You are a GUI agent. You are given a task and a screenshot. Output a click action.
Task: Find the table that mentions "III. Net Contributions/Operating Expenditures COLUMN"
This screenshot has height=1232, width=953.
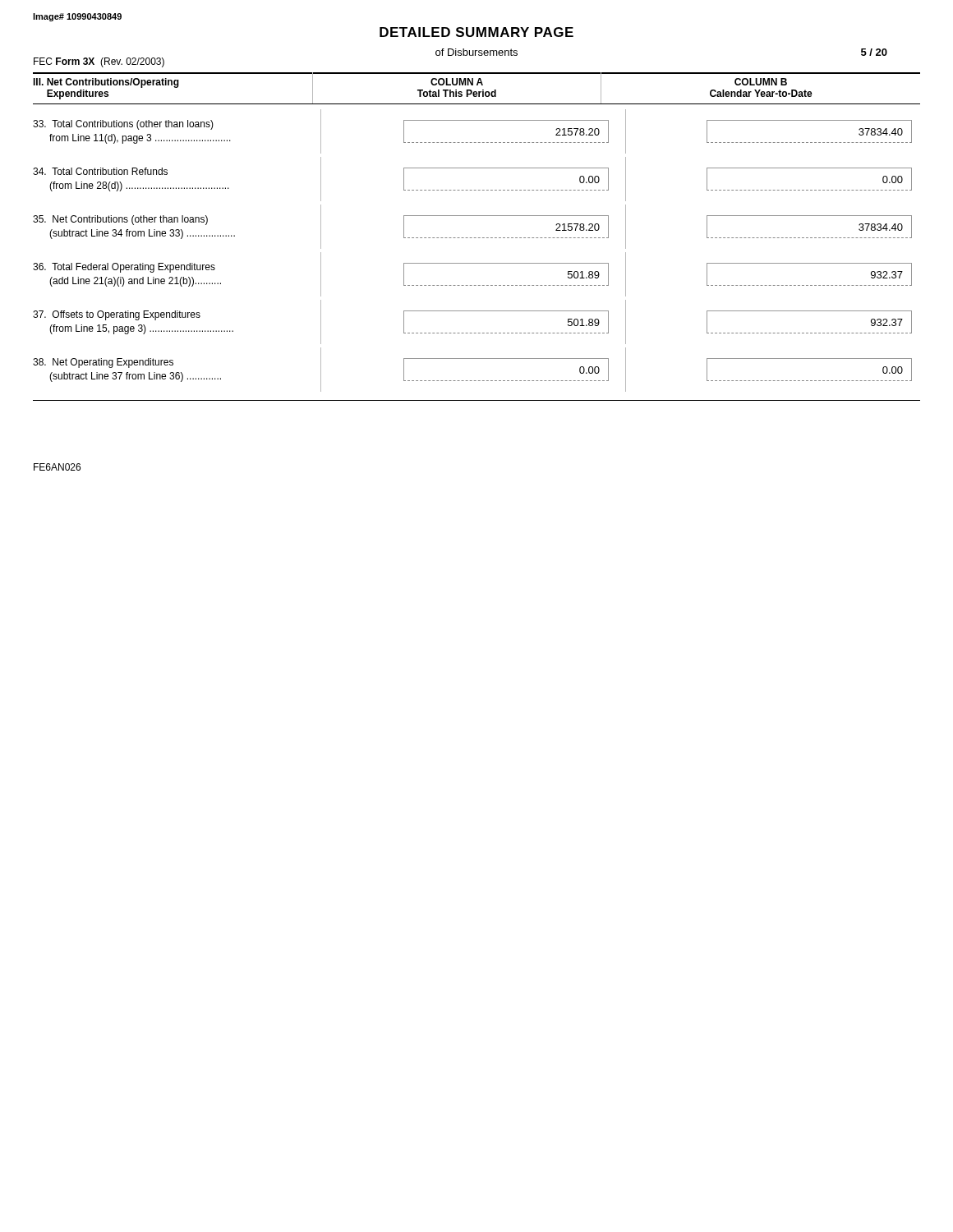[476, 237]
